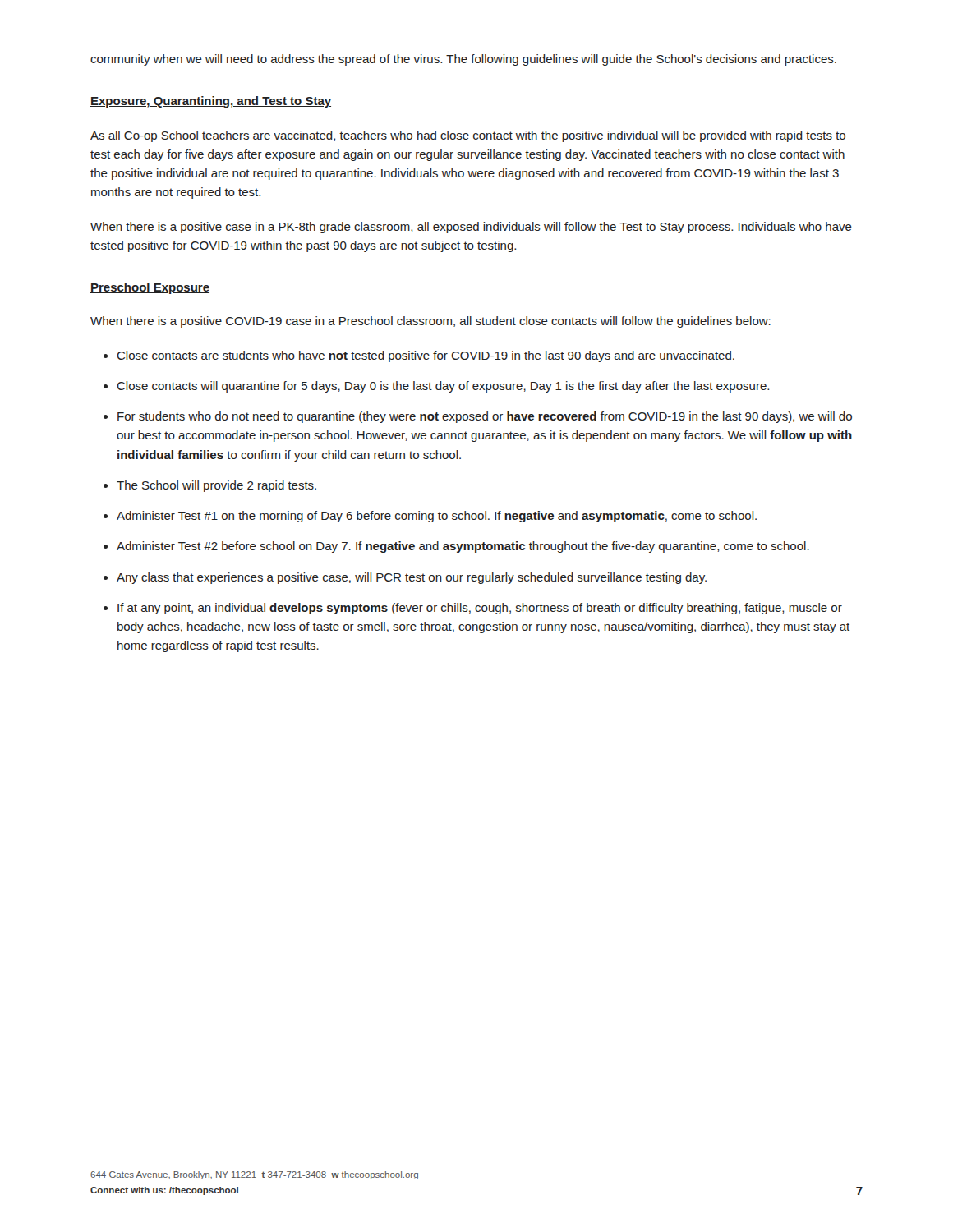
Task: Find the region starting "The School will provide 2 rapid tests."
Action: click(x=217, y=485)
